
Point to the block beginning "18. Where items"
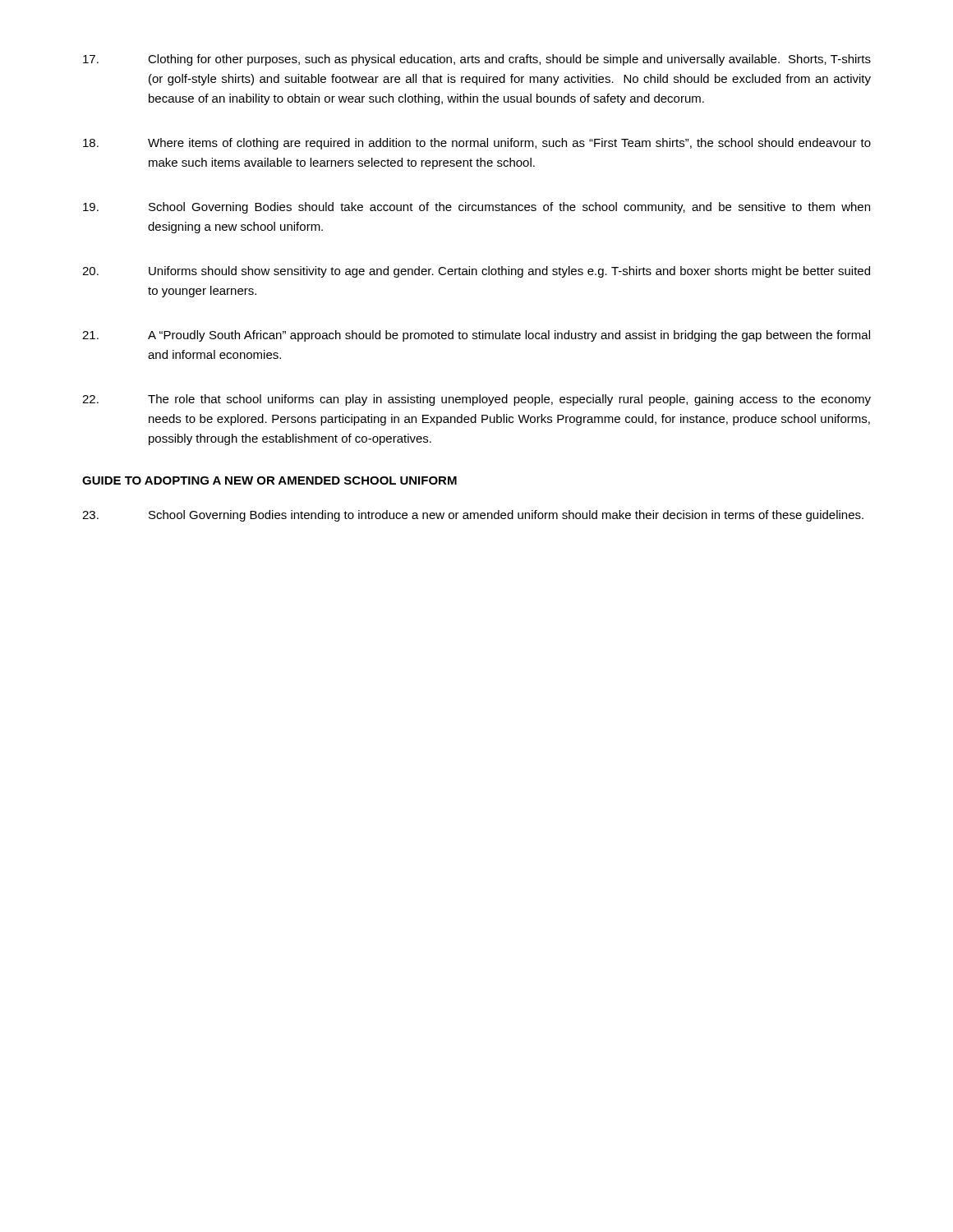click(476, 153)
